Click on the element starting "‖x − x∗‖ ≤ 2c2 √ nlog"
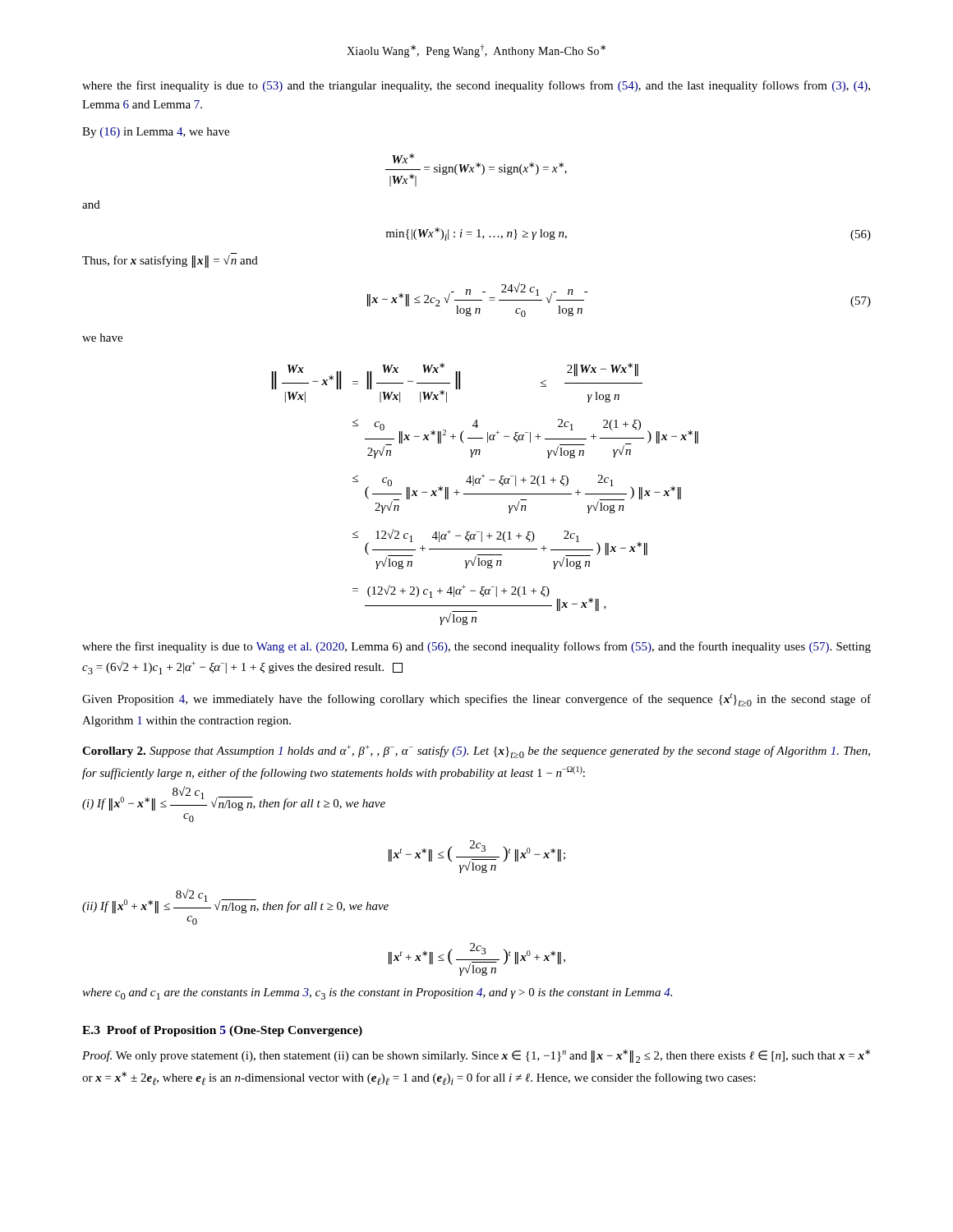Viewport: 953px width, 1232px height. click(468, 300)
